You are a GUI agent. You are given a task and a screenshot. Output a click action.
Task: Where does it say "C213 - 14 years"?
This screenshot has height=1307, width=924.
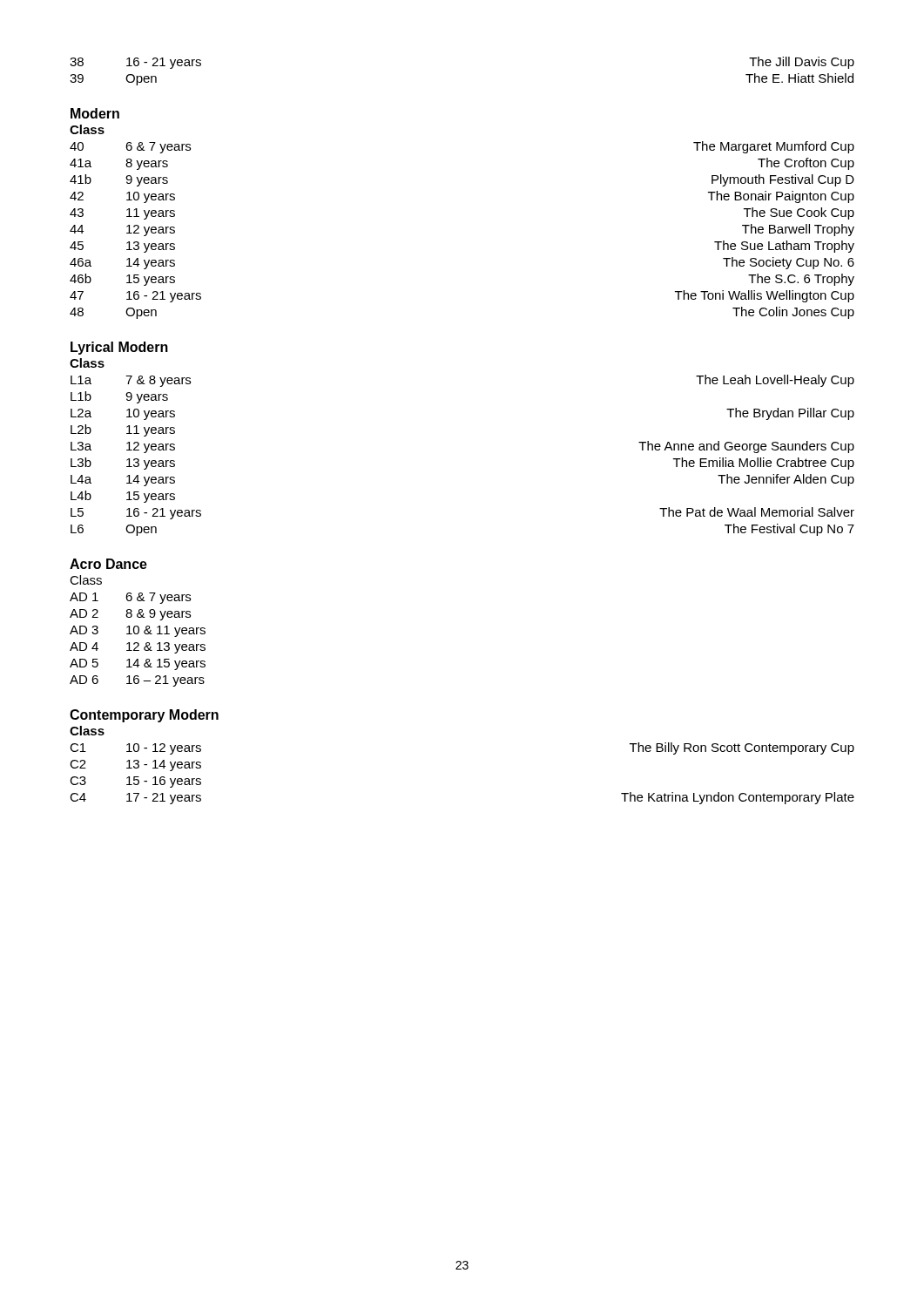click(x=165, y=764)
